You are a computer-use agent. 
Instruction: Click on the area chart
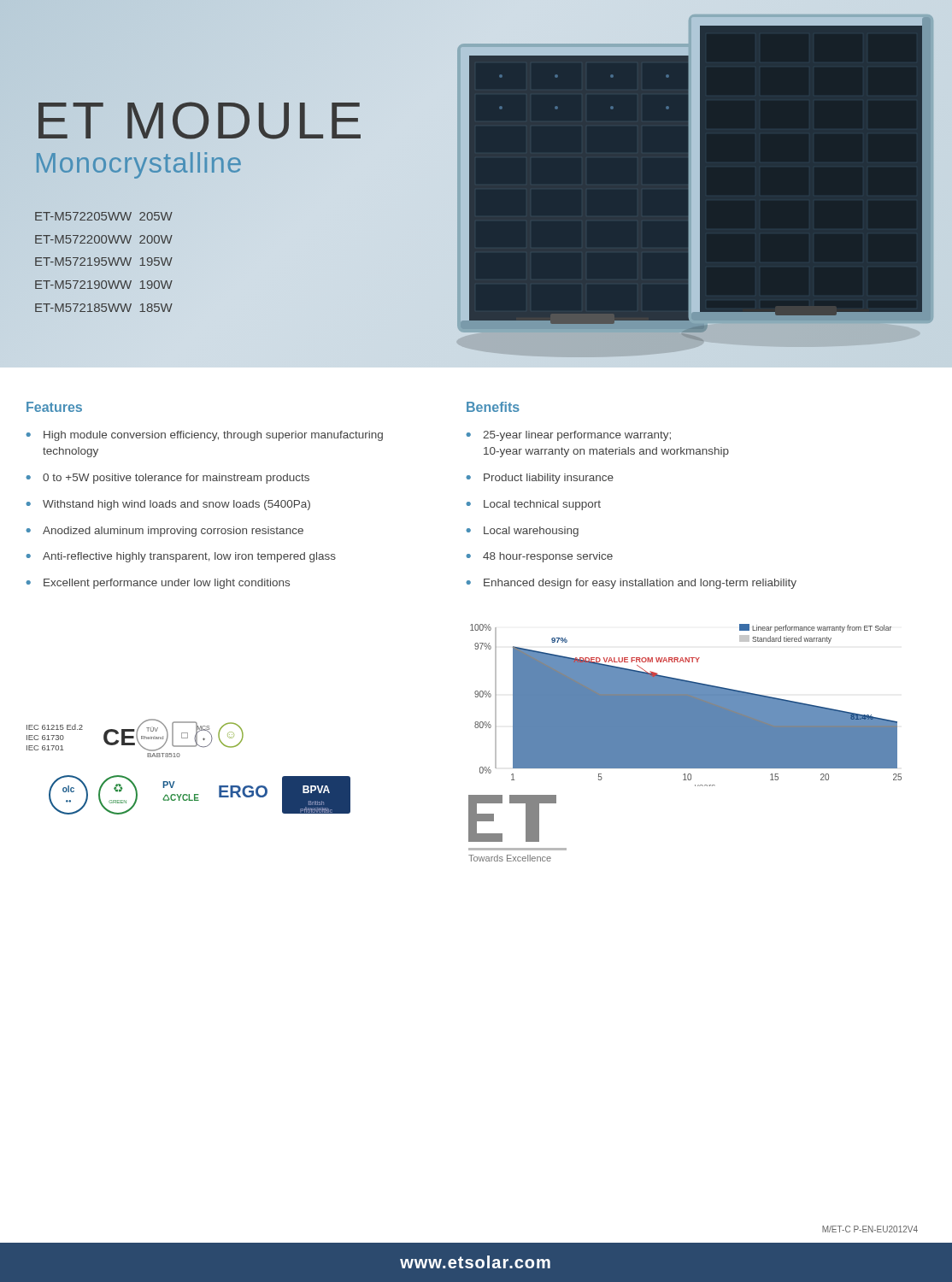point(692,701)
